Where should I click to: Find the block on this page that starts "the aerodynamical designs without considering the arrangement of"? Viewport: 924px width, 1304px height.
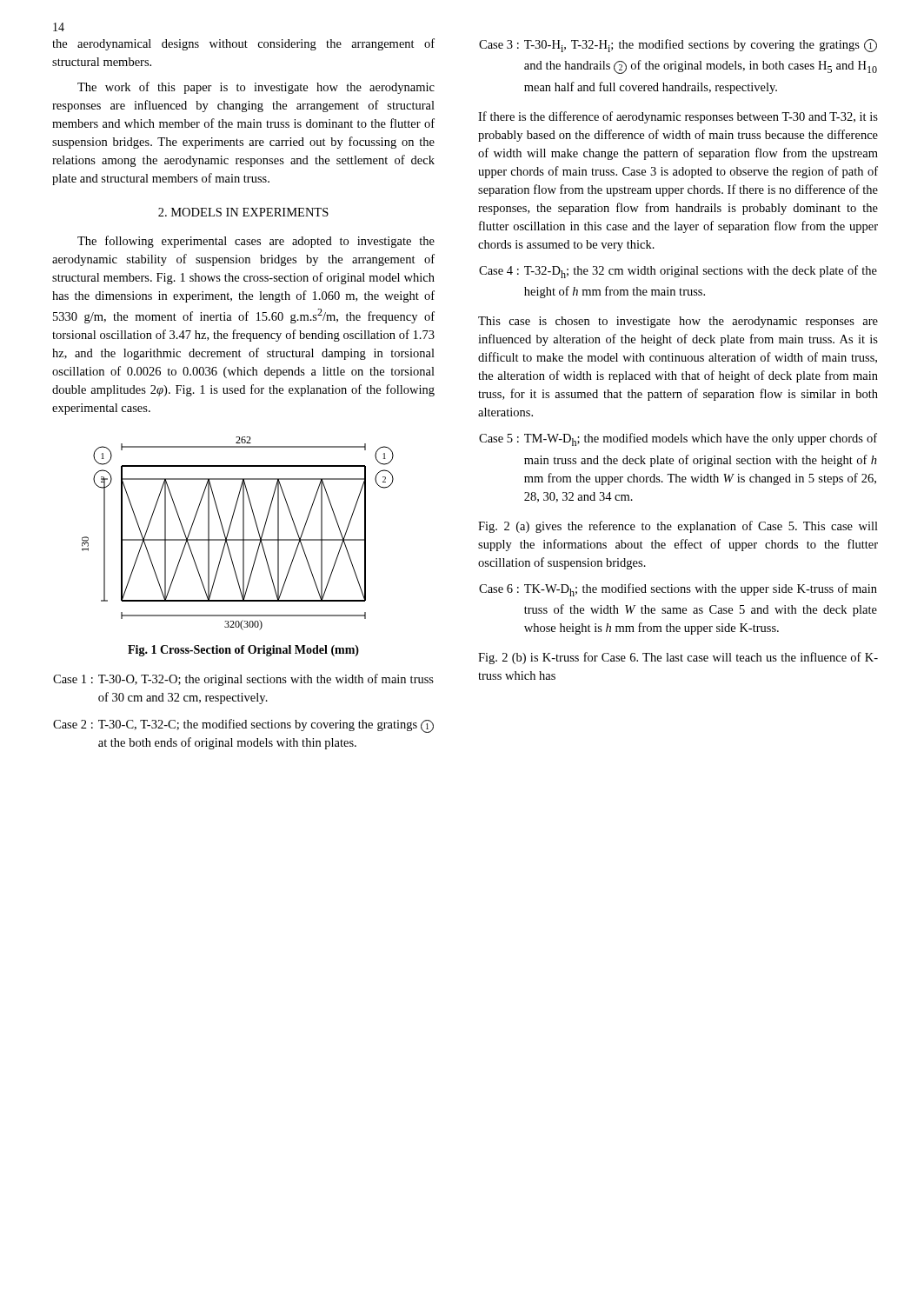(243, 111)
